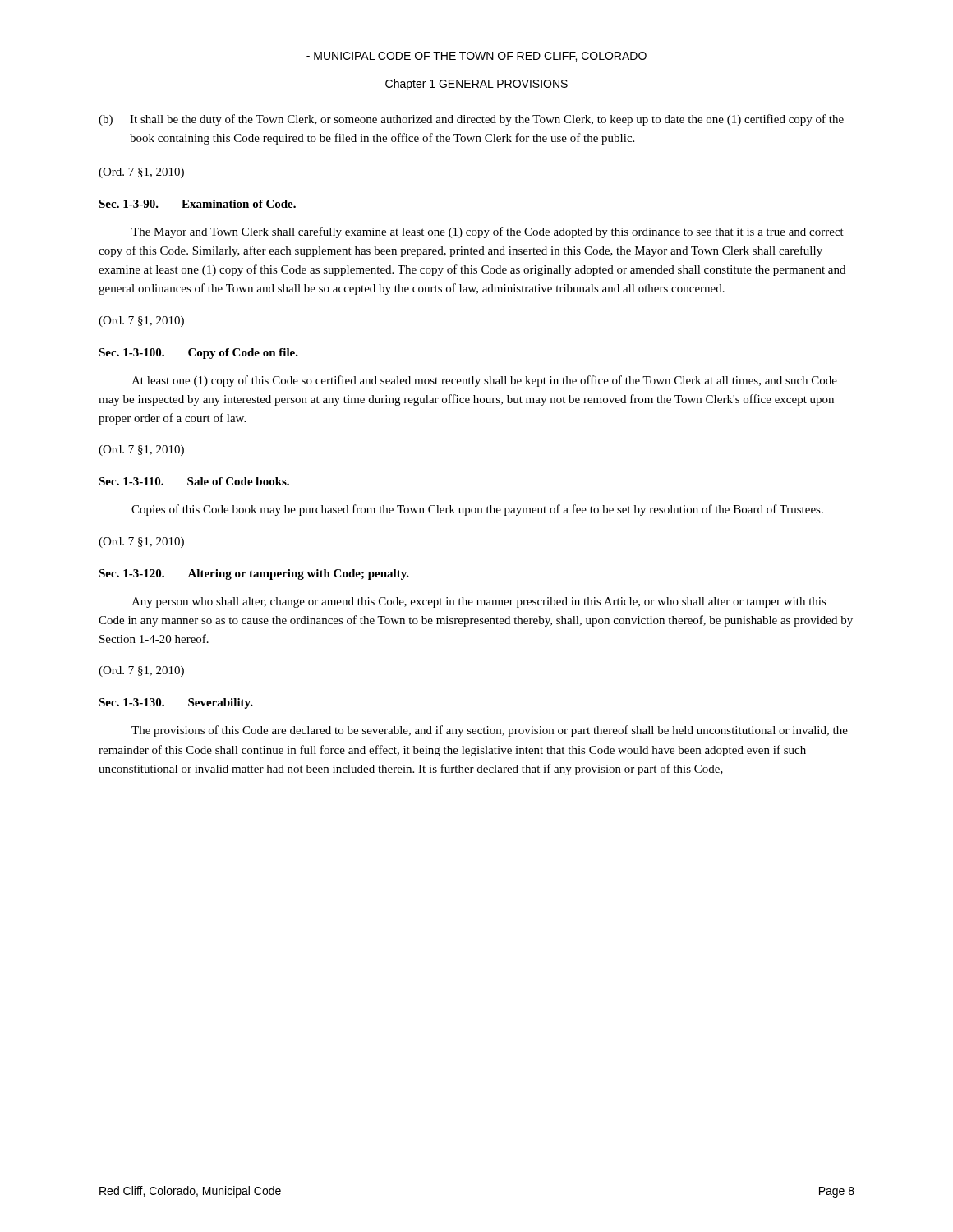Find the text block that says "Any person who shall"
The width and height of the screenshot is (953, 1232).
(x=476, y=620)
